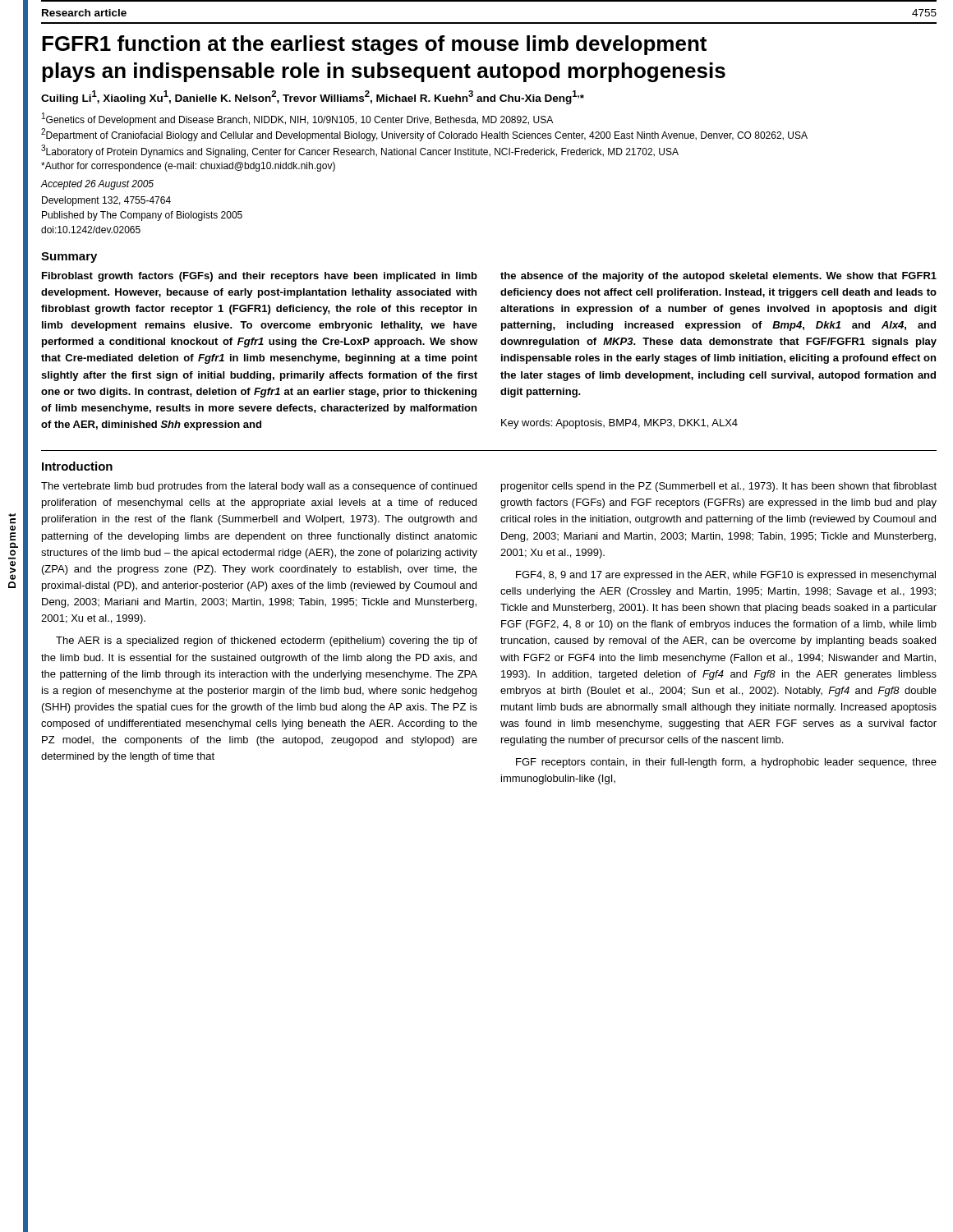
Task: Click where it says "Key words: Apoptosis, BMP4, MKP3, DKK1, ALX4"
Action: [x=619, y=422]
